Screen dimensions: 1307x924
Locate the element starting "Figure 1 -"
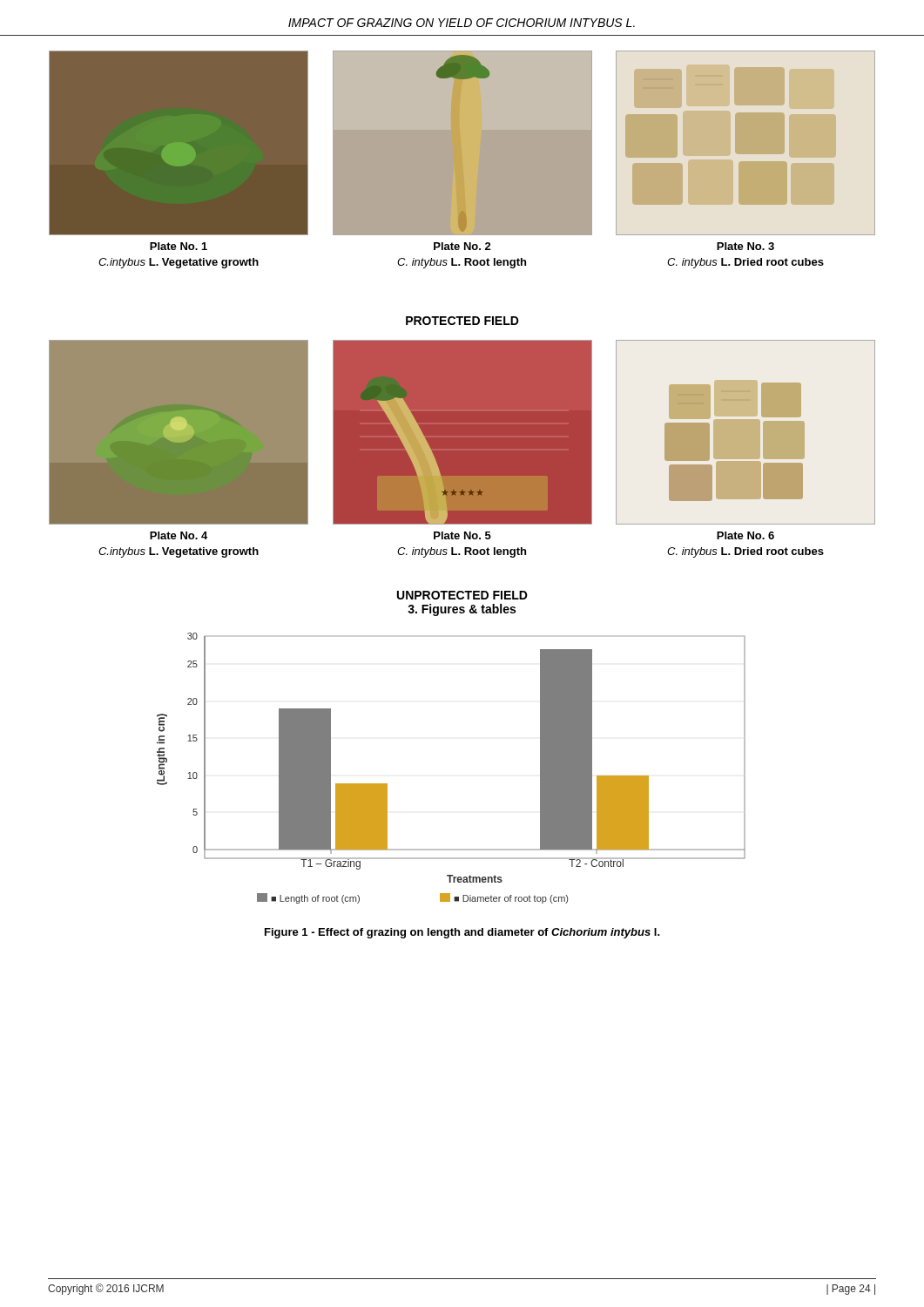click(462, 932)
